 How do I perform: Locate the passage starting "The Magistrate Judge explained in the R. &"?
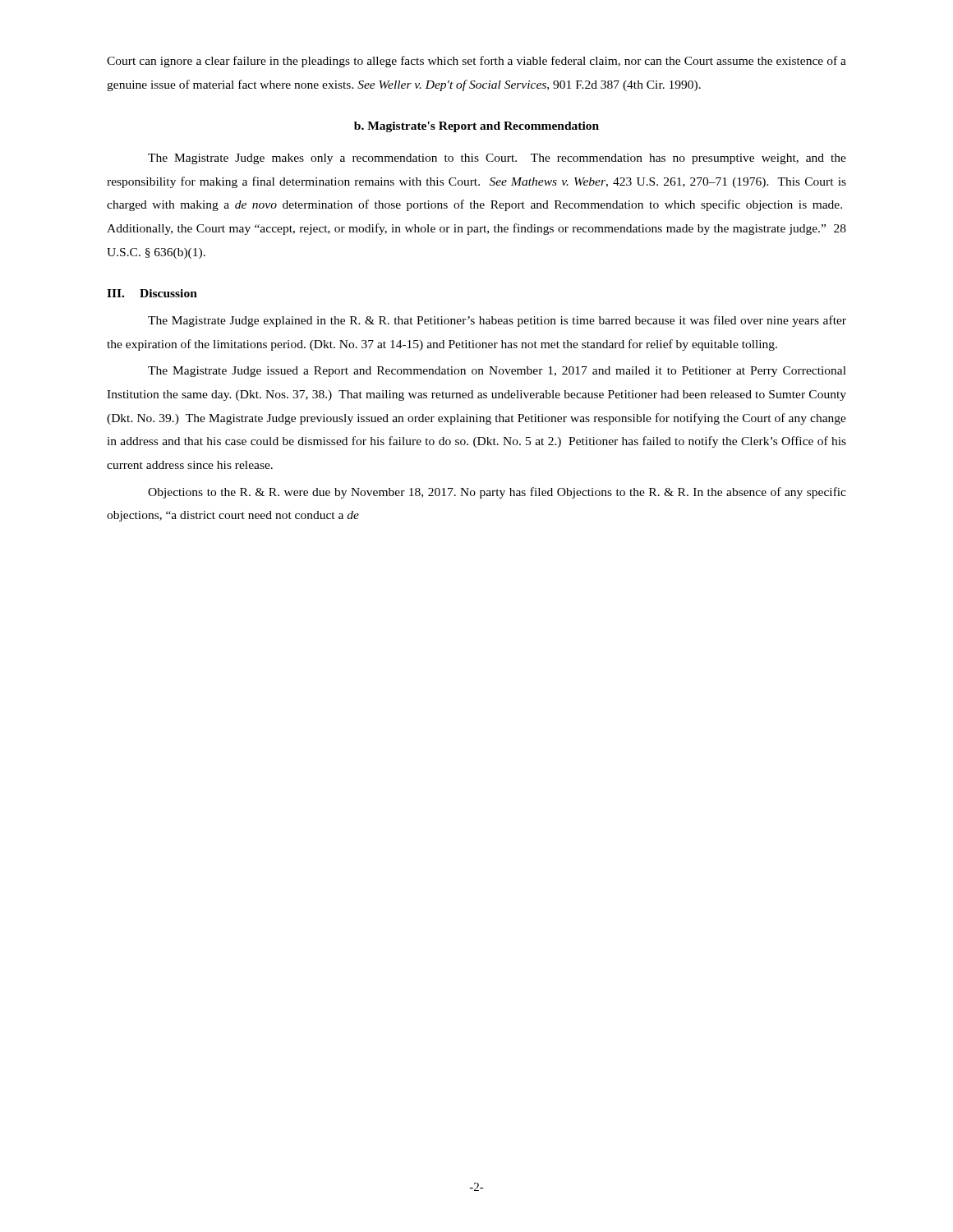tap(476, 332)
